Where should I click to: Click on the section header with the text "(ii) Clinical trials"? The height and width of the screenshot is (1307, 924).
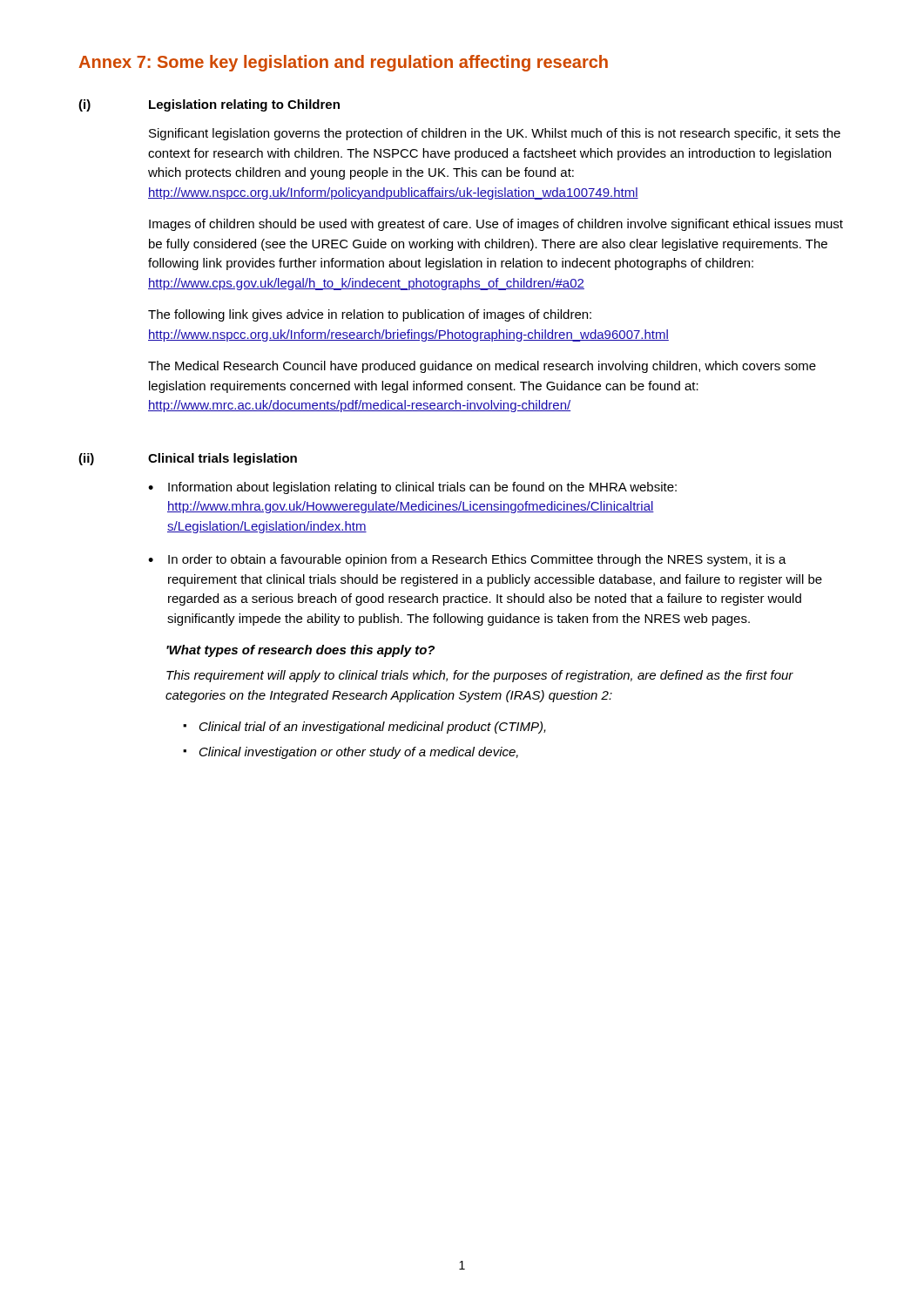(x=188, y=457)
